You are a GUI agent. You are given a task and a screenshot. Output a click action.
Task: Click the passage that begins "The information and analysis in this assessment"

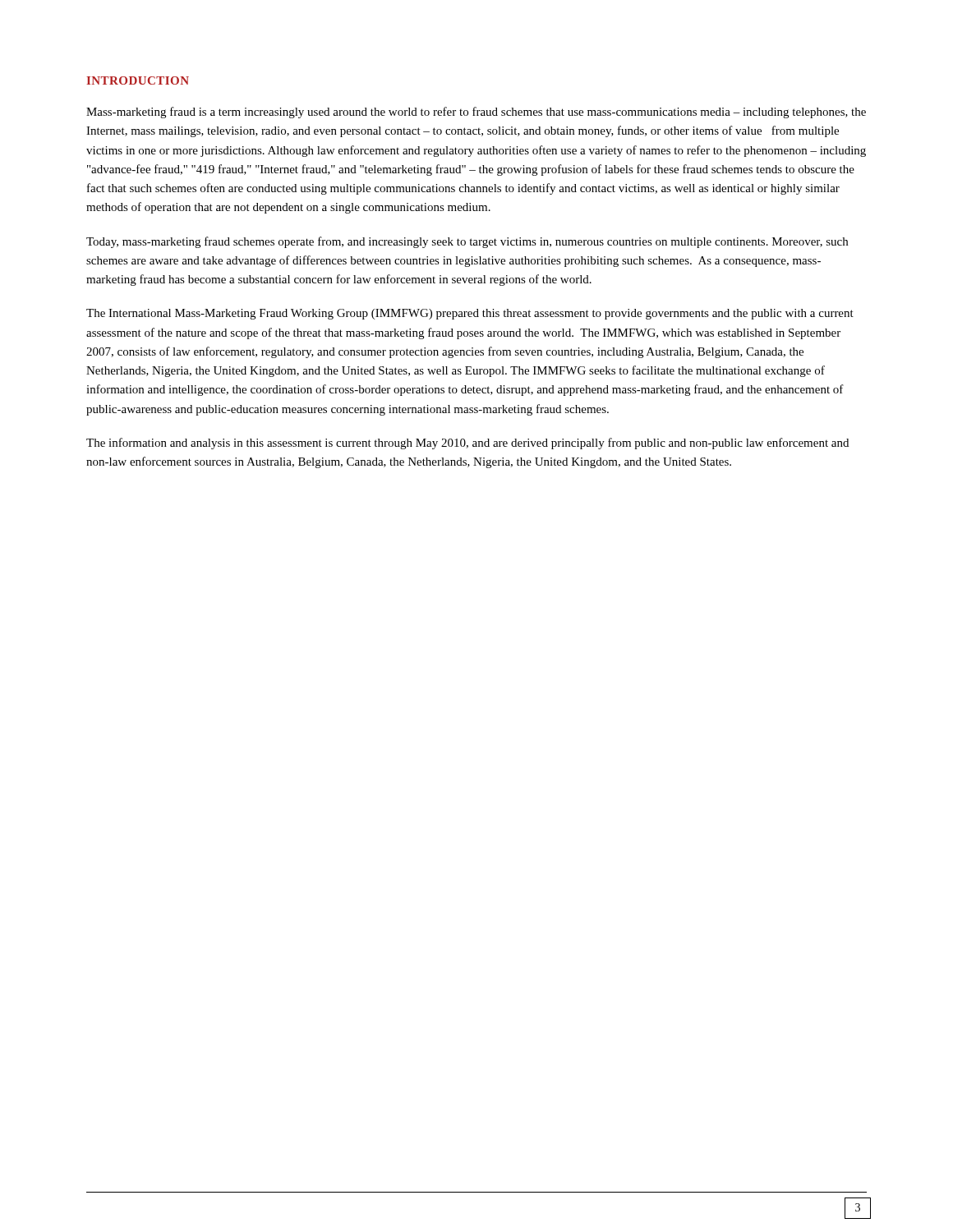[x=468, y=452]
